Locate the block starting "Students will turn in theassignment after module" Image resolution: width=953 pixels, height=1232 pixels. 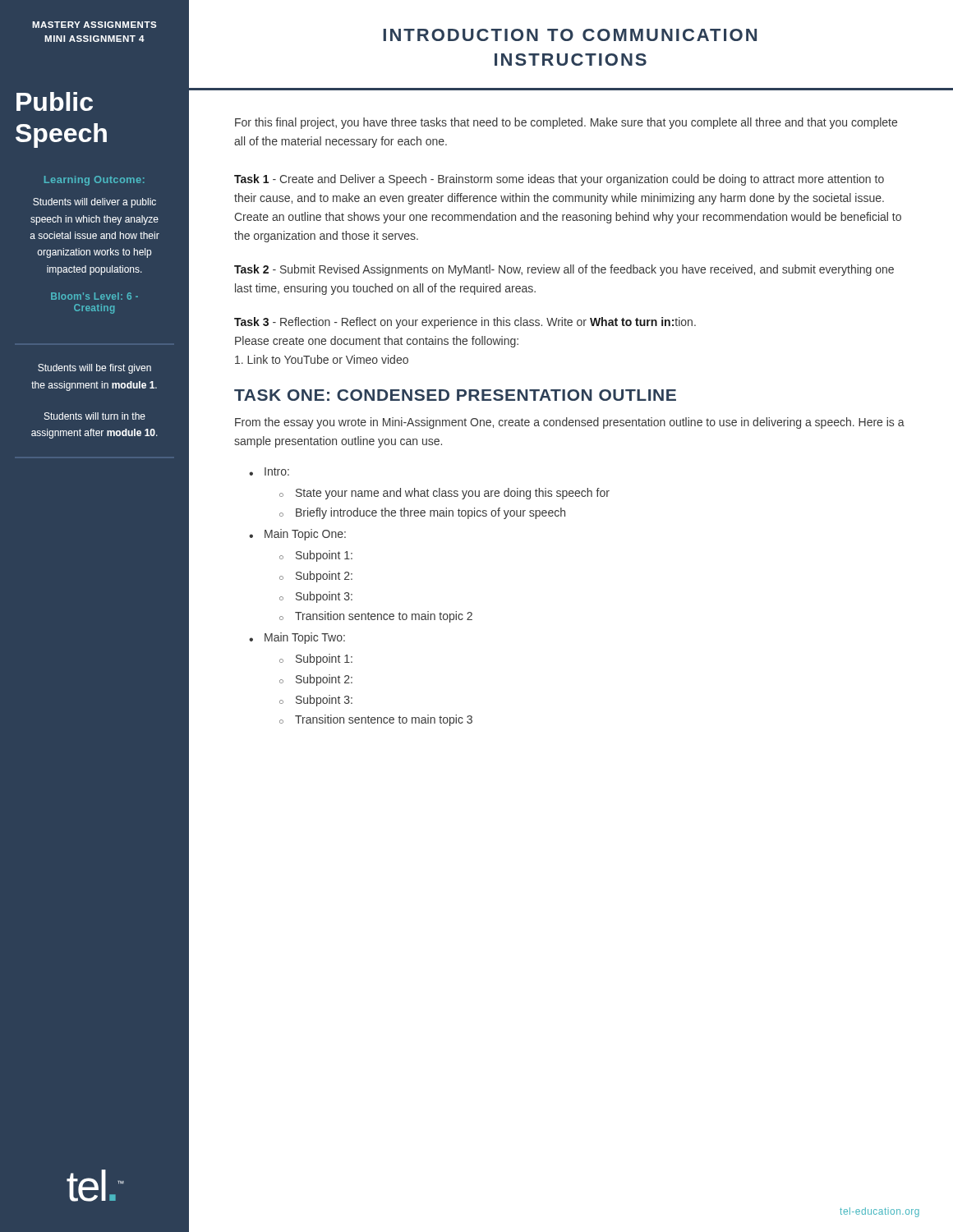tap(94, 425)
